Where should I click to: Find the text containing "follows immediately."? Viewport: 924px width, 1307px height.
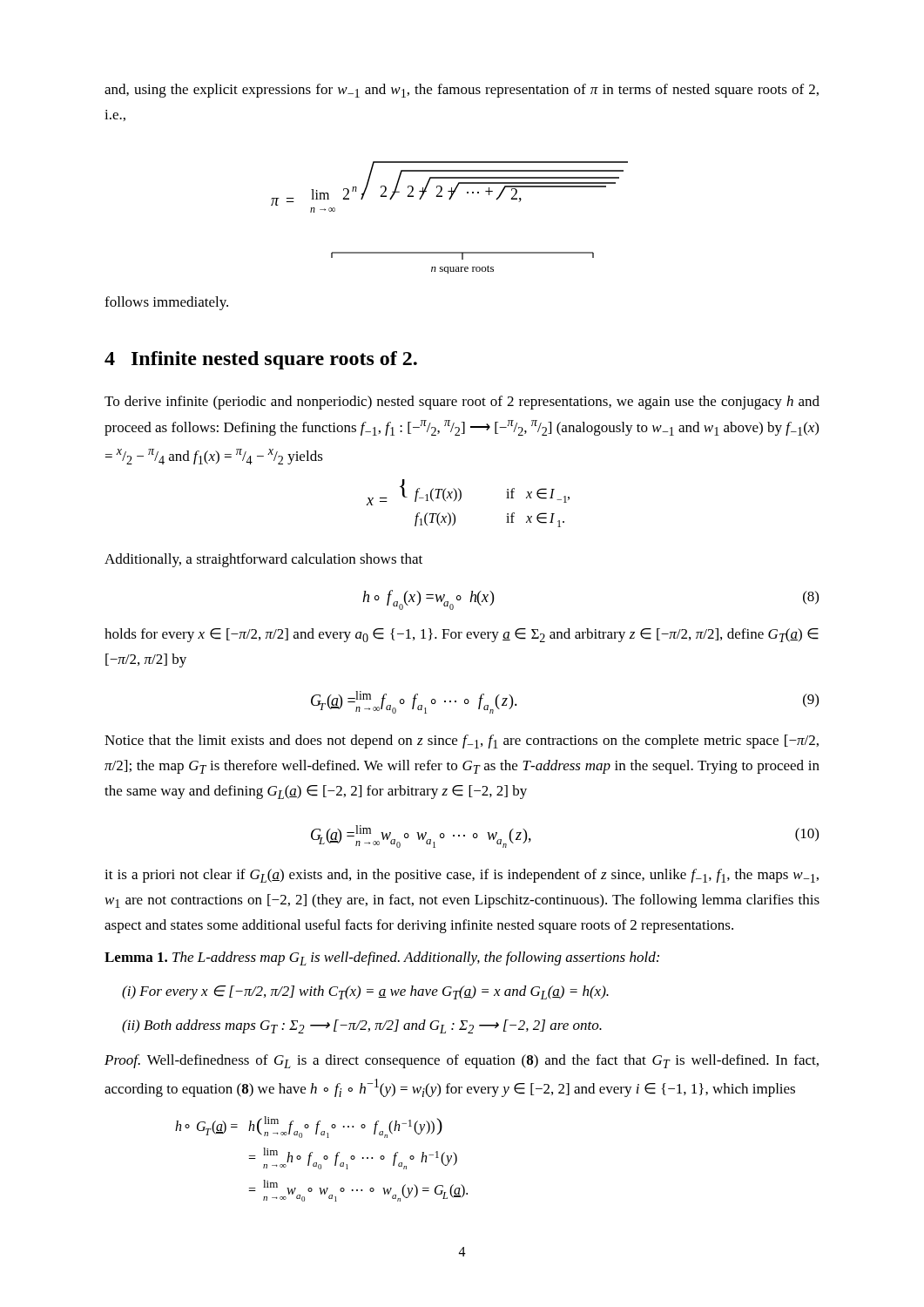166,303
